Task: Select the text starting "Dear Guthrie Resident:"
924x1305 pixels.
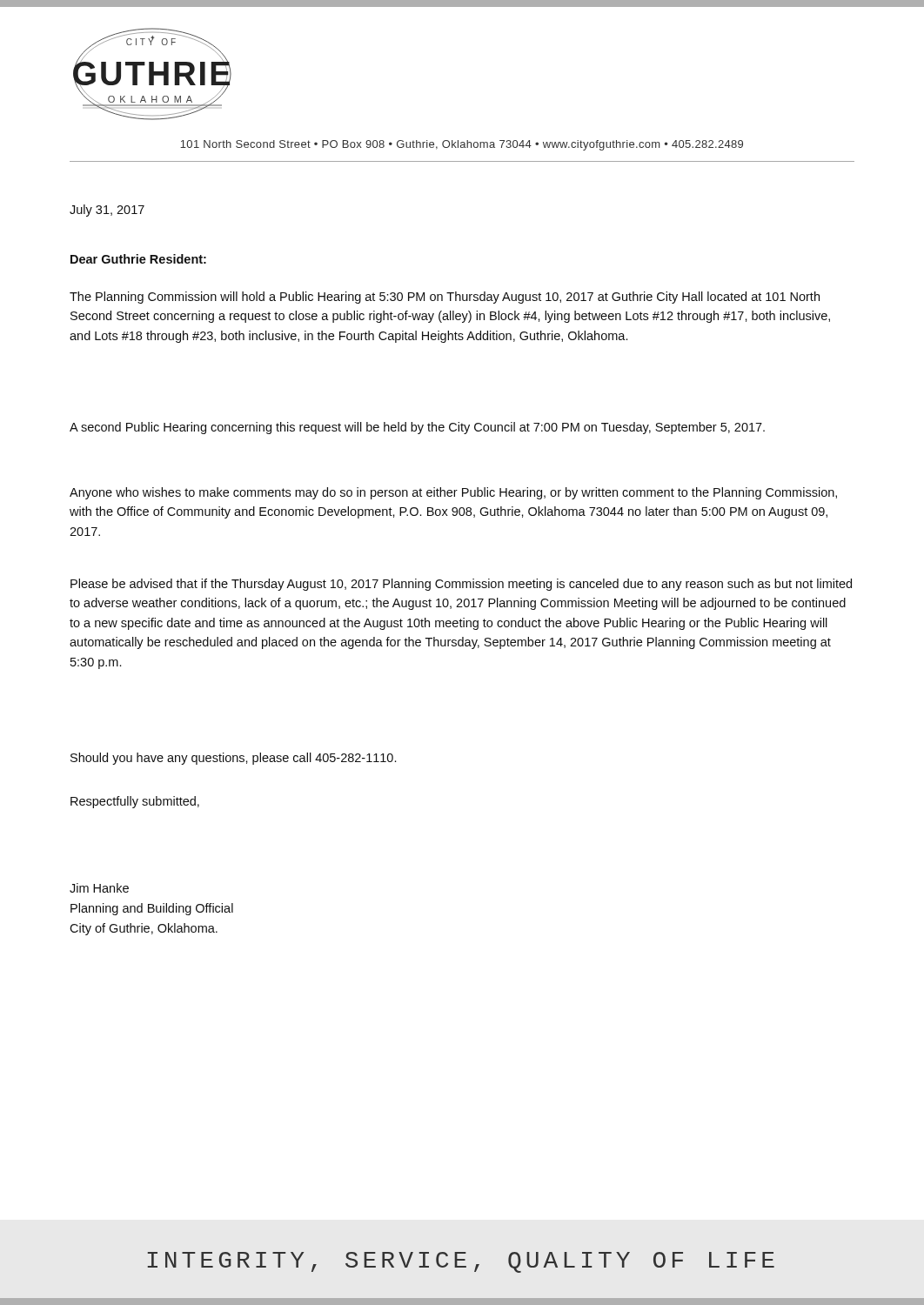Action: click(138, 259)
